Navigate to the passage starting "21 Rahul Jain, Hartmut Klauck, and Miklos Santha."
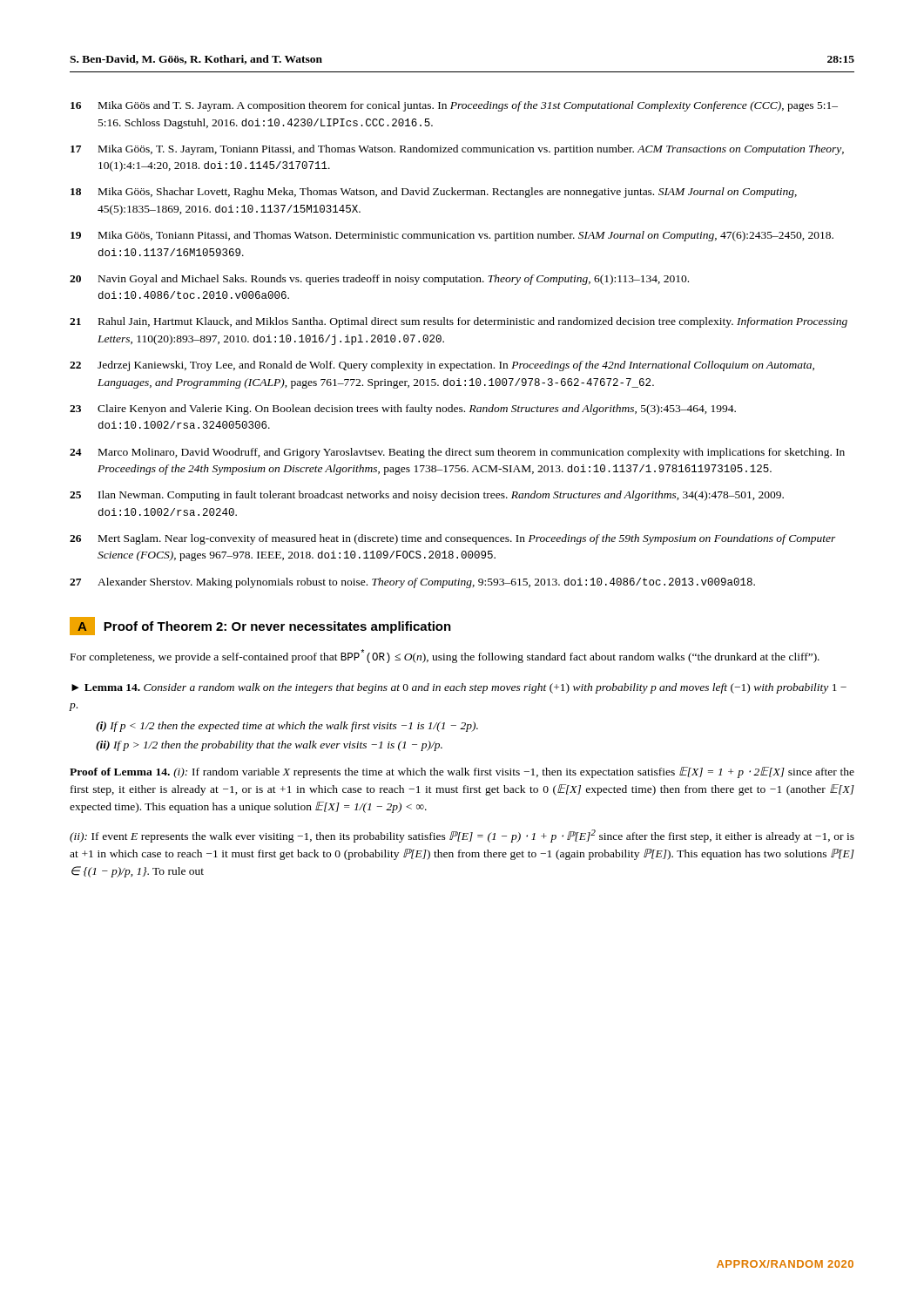 click(x=462, y=330)
